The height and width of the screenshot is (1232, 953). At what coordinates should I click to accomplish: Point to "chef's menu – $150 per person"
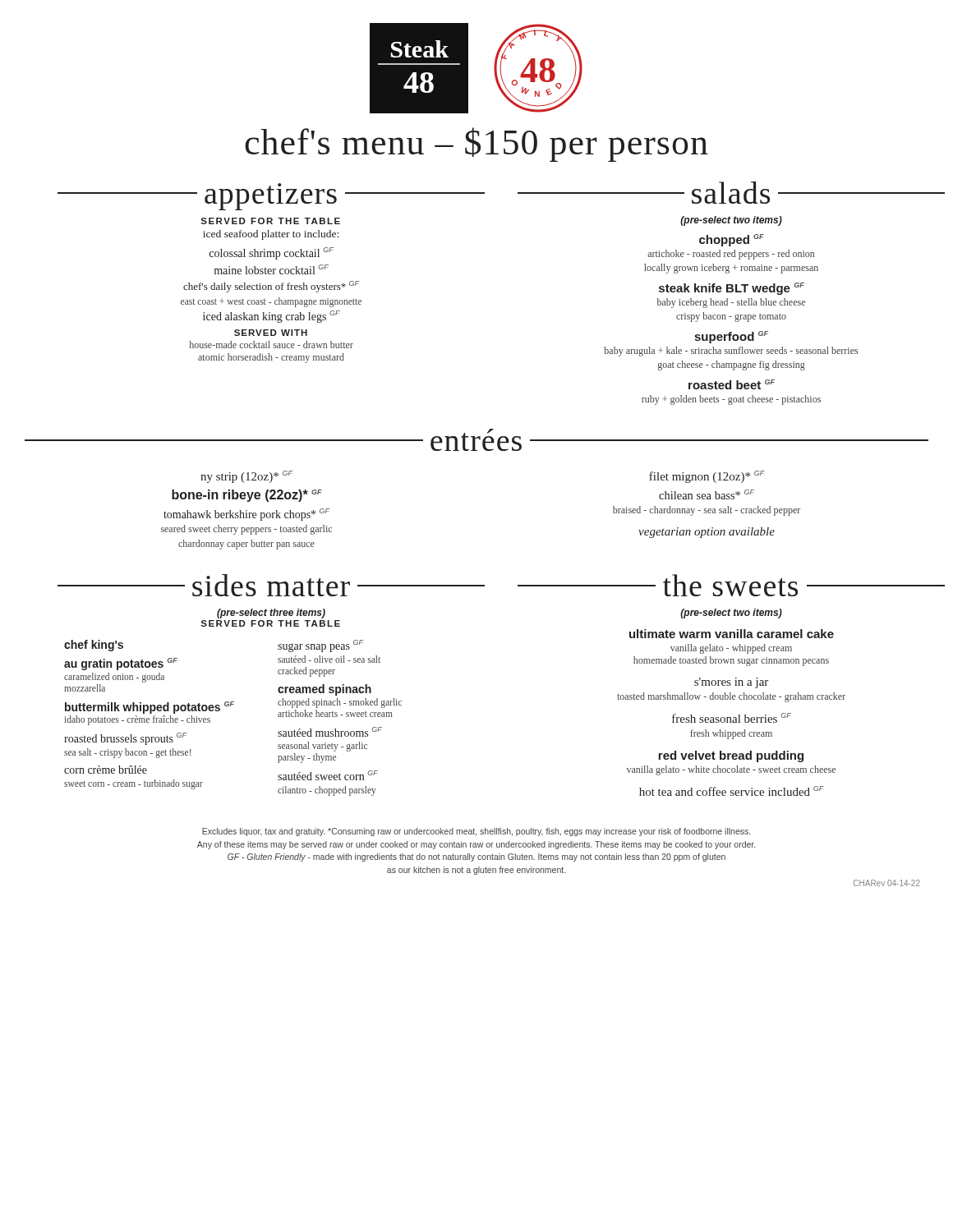[x=476, y=142]
